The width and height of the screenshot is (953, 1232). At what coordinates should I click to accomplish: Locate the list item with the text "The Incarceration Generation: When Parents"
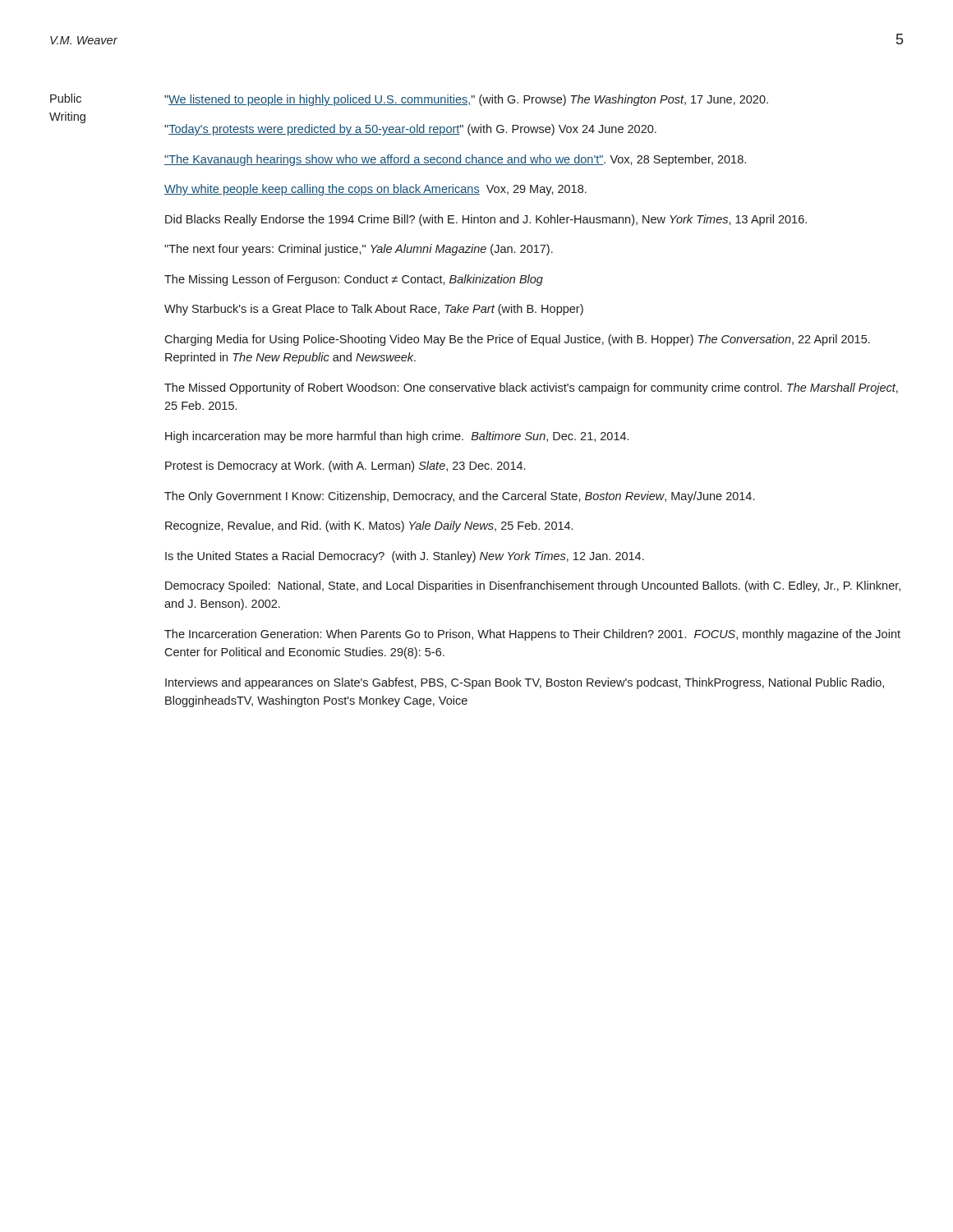[532, 643]
